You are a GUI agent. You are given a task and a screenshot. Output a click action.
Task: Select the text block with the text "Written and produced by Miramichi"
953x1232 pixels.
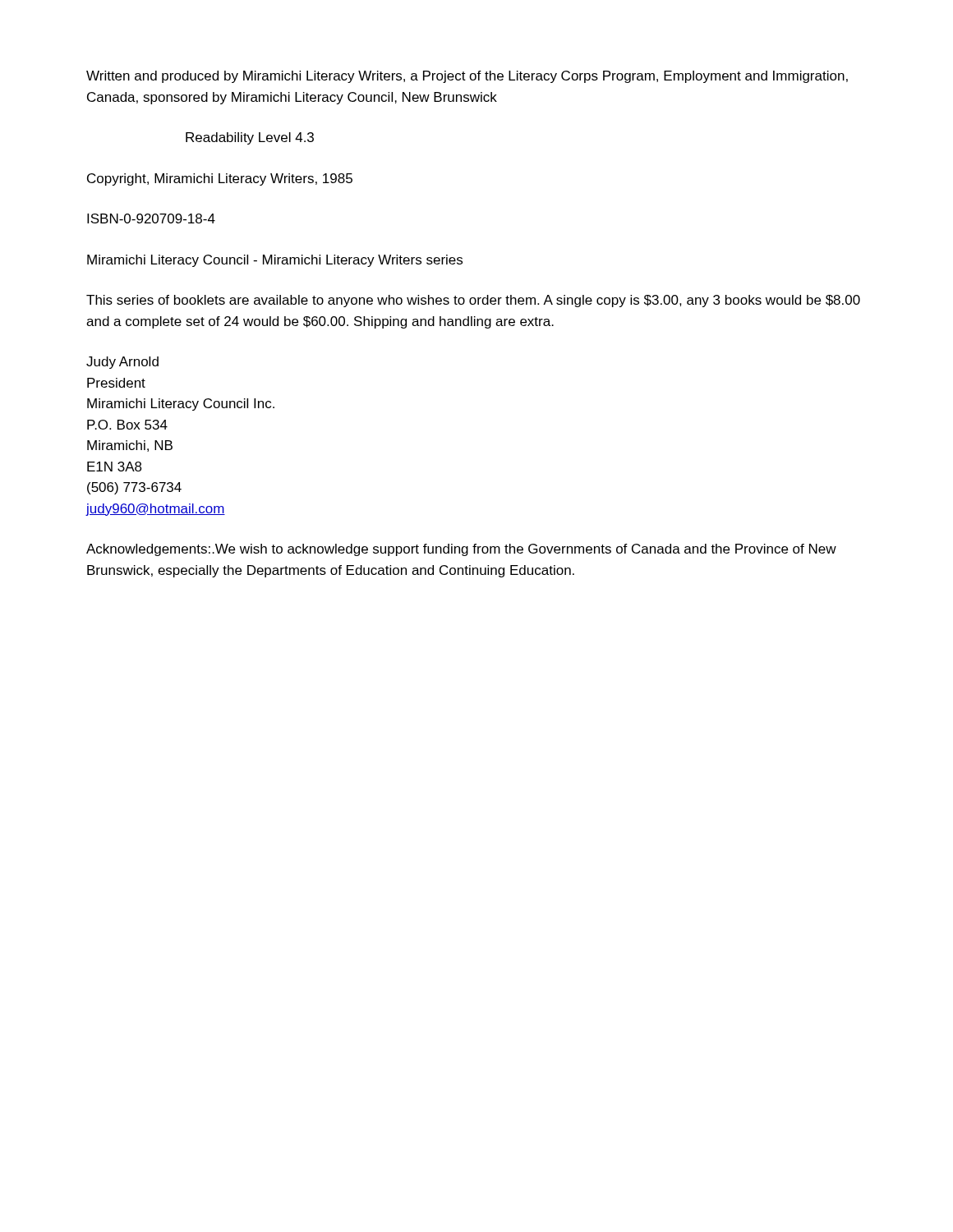[467, 86]
